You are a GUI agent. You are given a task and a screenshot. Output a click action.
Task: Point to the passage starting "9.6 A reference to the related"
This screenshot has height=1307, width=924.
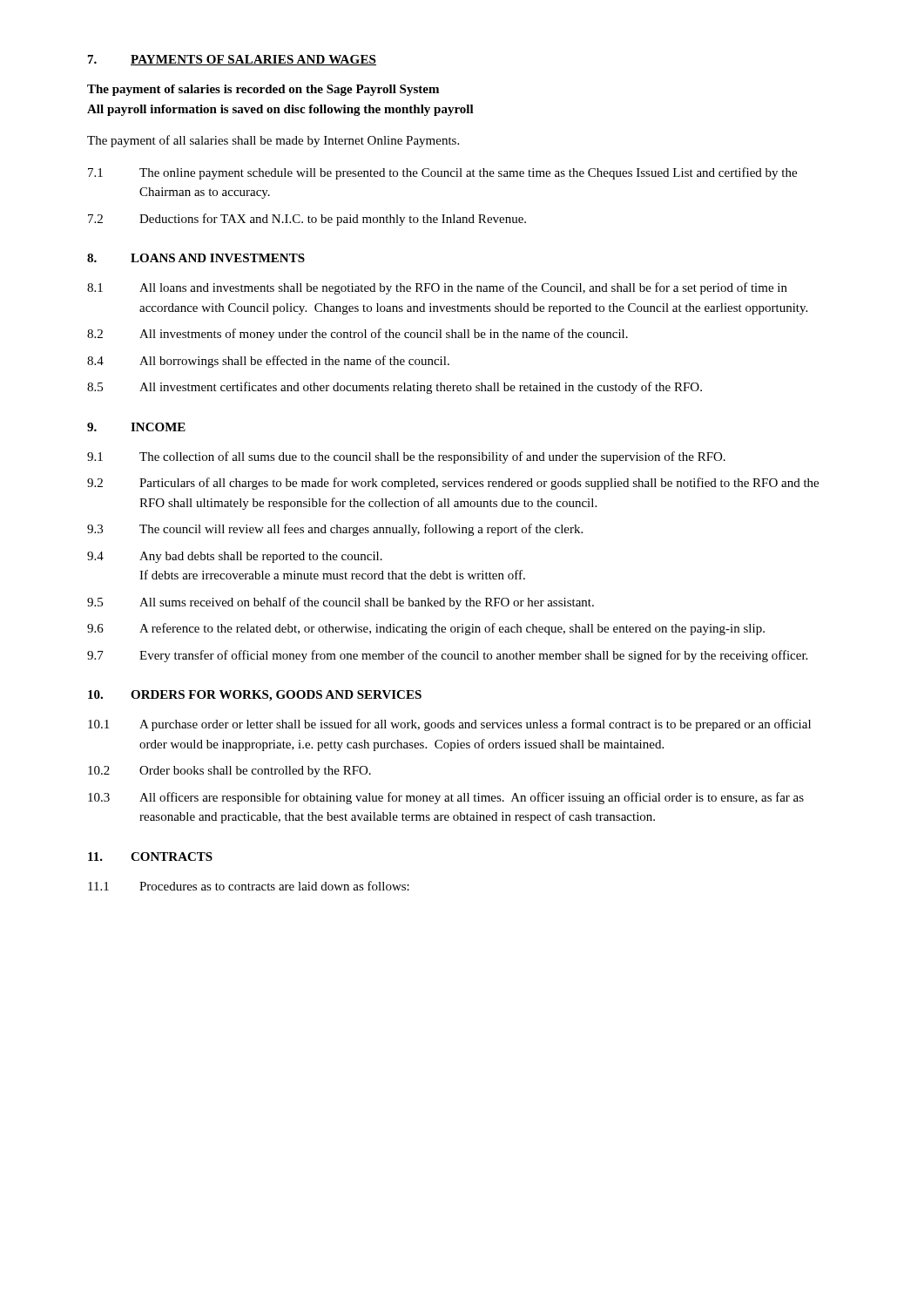tap(462, 628)
